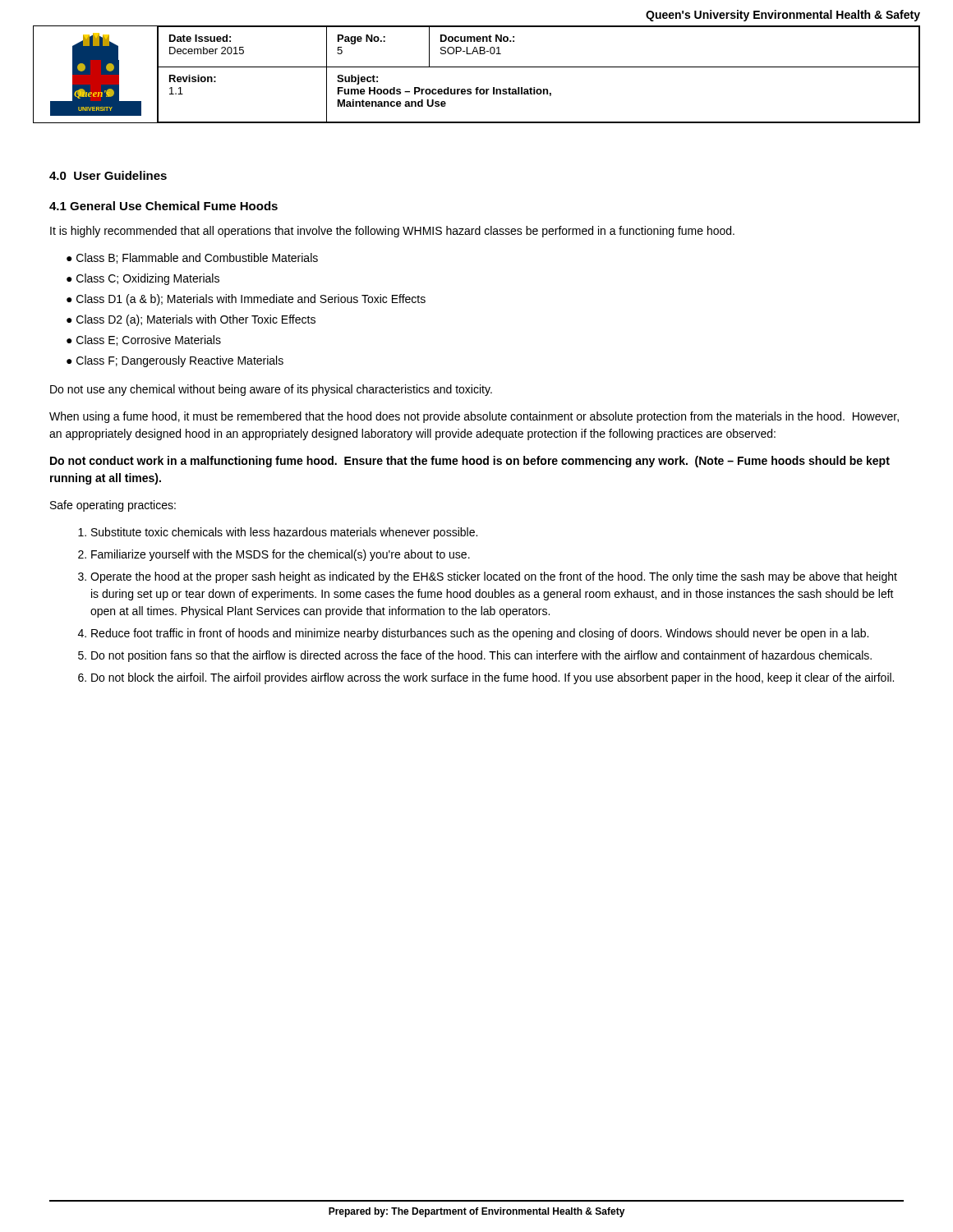Navigate to the region starting "Class B; Flammable and Combustible"
The image size is (953, 1232).
(197, 258)
